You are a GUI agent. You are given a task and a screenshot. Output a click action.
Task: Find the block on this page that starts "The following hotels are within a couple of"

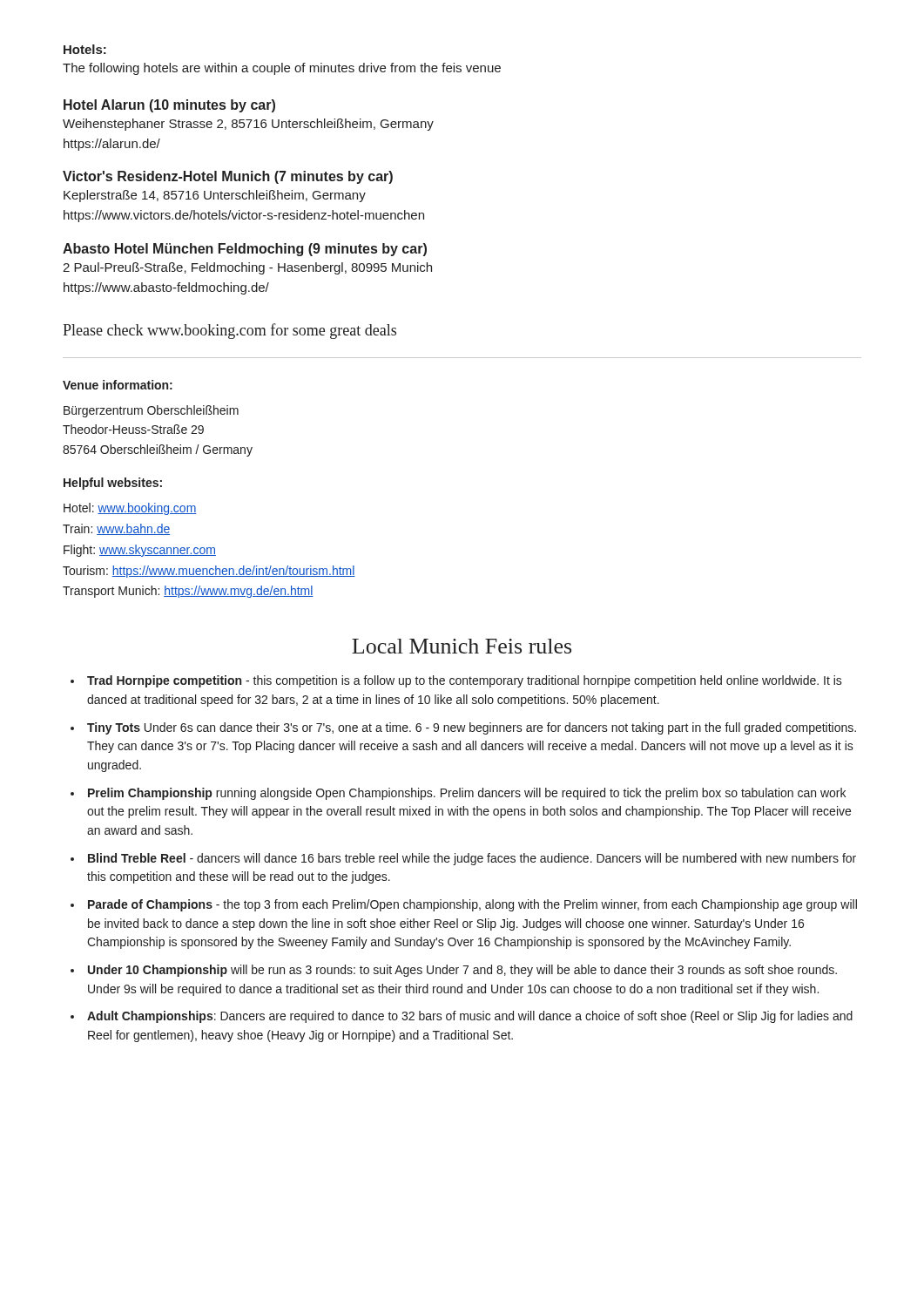click(462, 68)
